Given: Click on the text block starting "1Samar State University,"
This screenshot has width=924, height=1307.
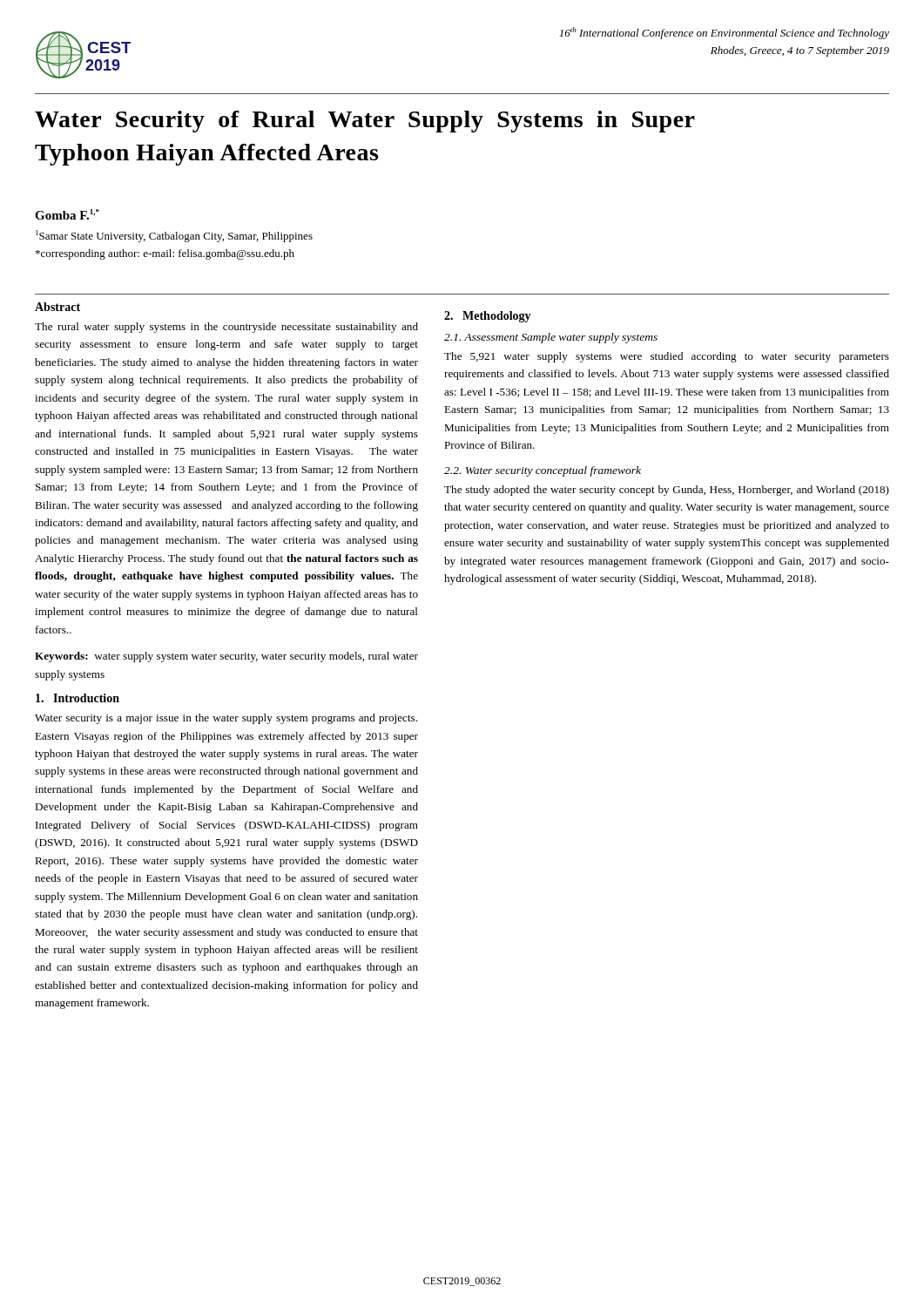Looking at the screenshot, I should 174,235.
